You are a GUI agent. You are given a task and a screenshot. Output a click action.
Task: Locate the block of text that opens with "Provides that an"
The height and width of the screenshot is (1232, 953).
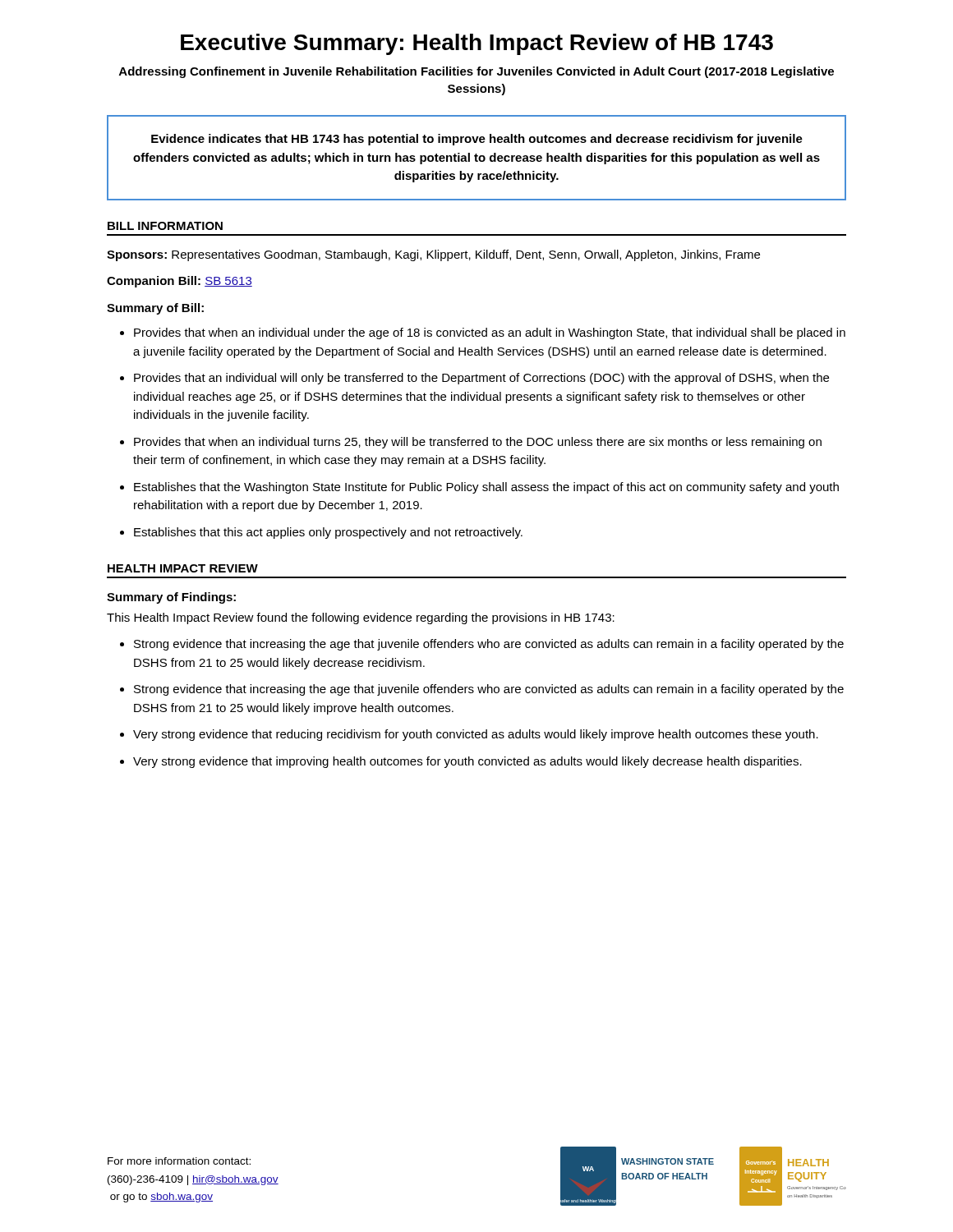click(481, 396)
